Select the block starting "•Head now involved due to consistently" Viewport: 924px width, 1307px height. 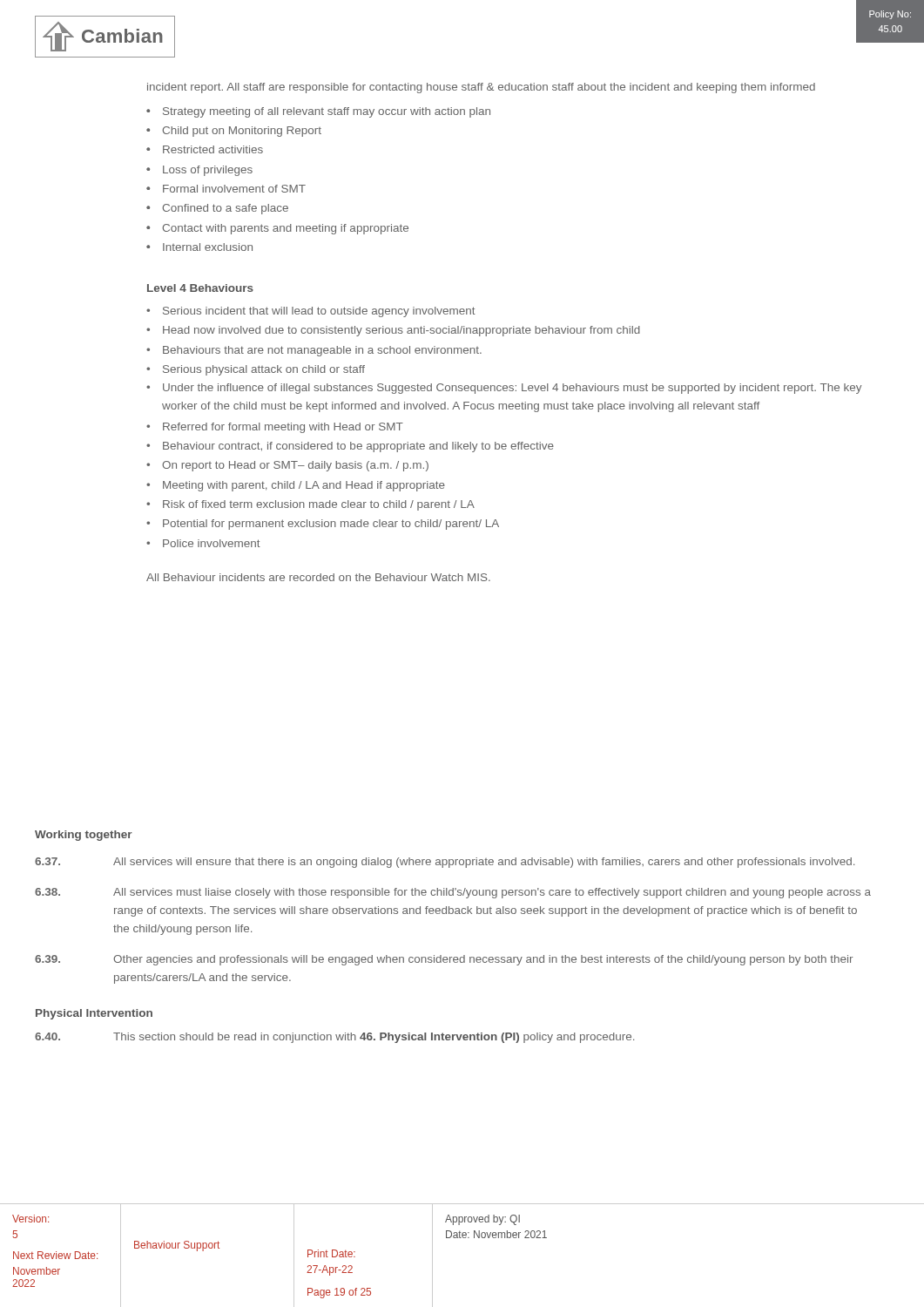pos(393,331)
